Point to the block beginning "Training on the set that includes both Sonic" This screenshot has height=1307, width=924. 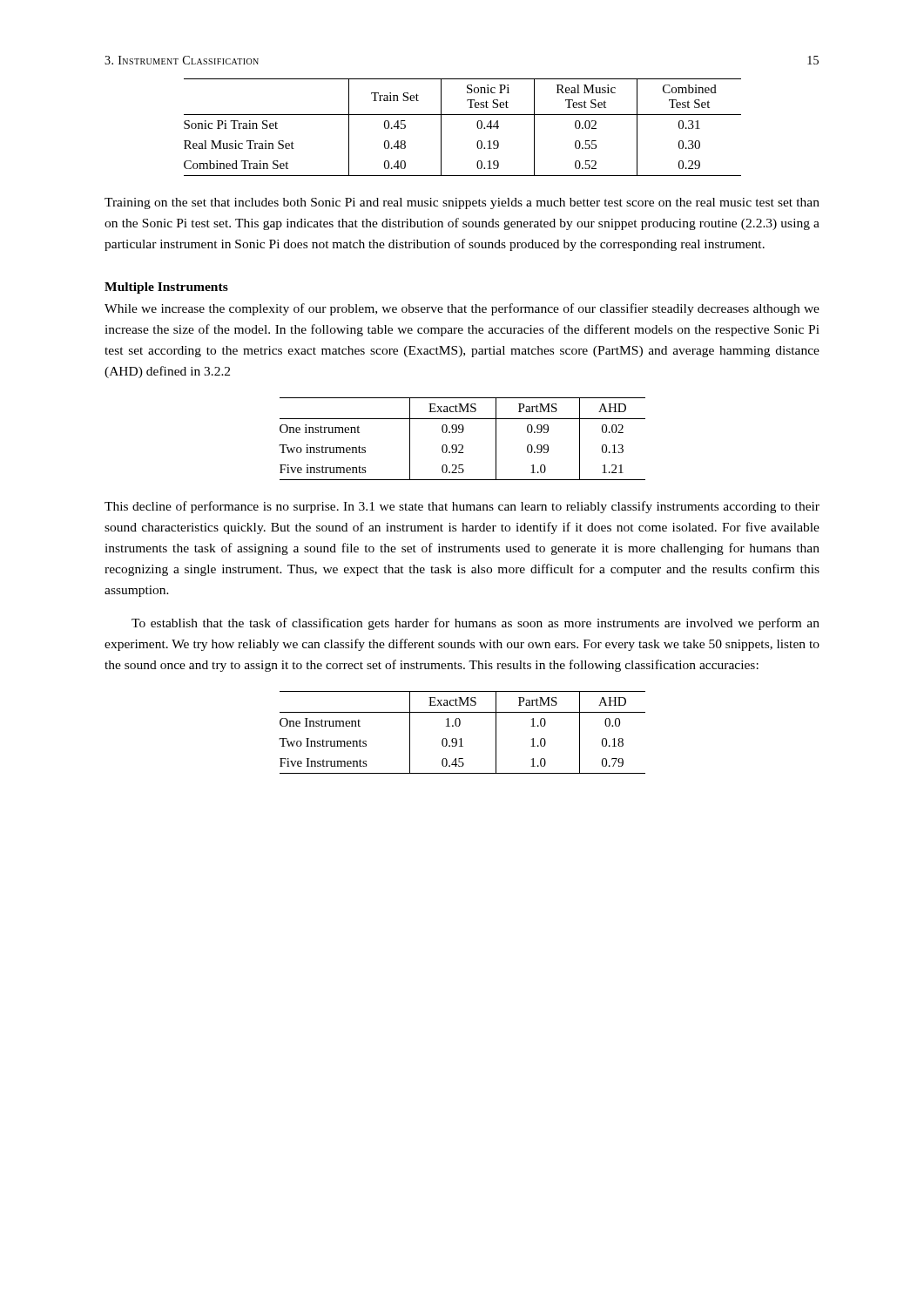tap(462, 223)
